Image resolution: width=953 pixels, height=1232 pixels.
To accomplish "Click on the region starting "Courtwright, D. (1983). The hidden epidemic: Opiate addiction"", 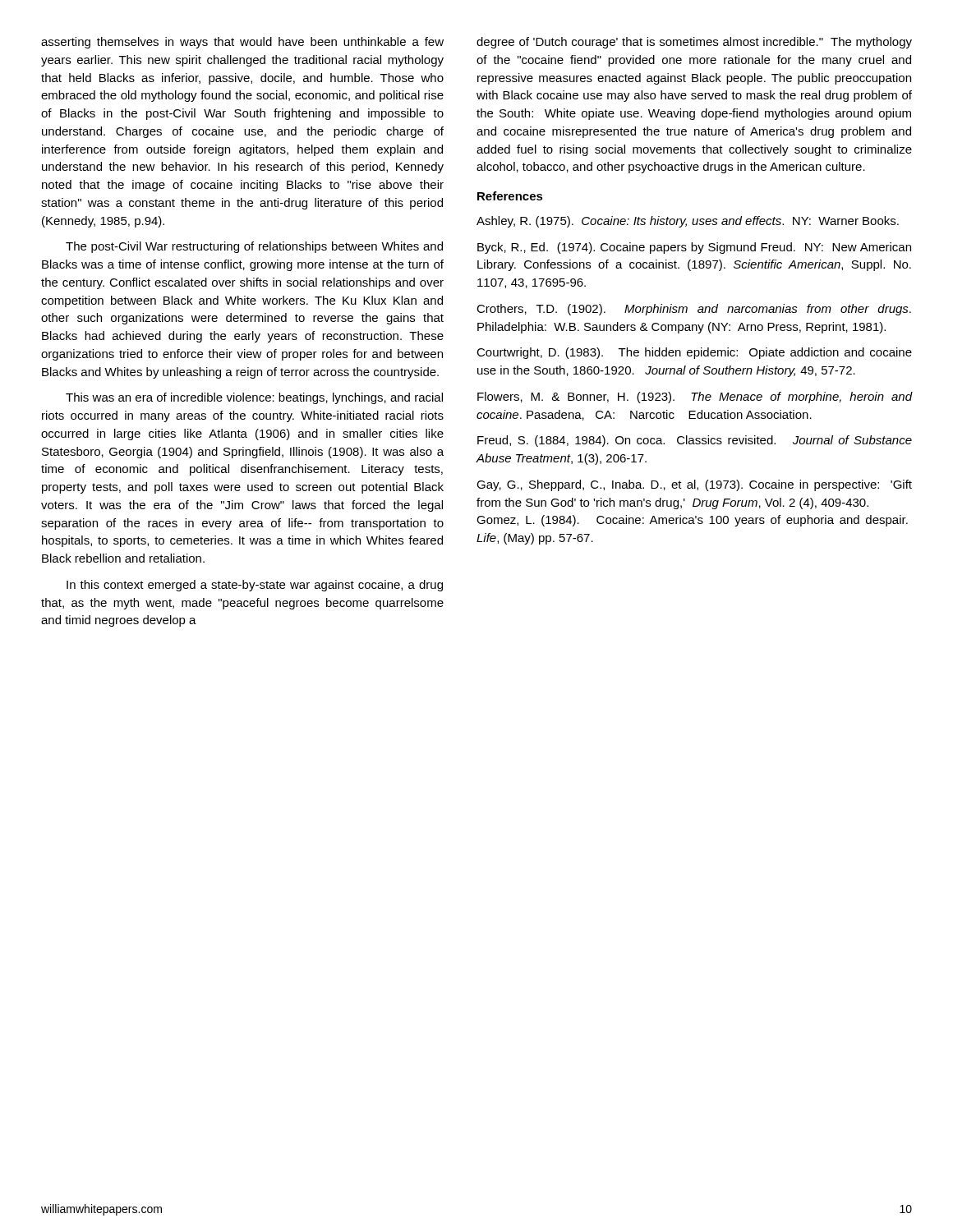I will 694,361.
